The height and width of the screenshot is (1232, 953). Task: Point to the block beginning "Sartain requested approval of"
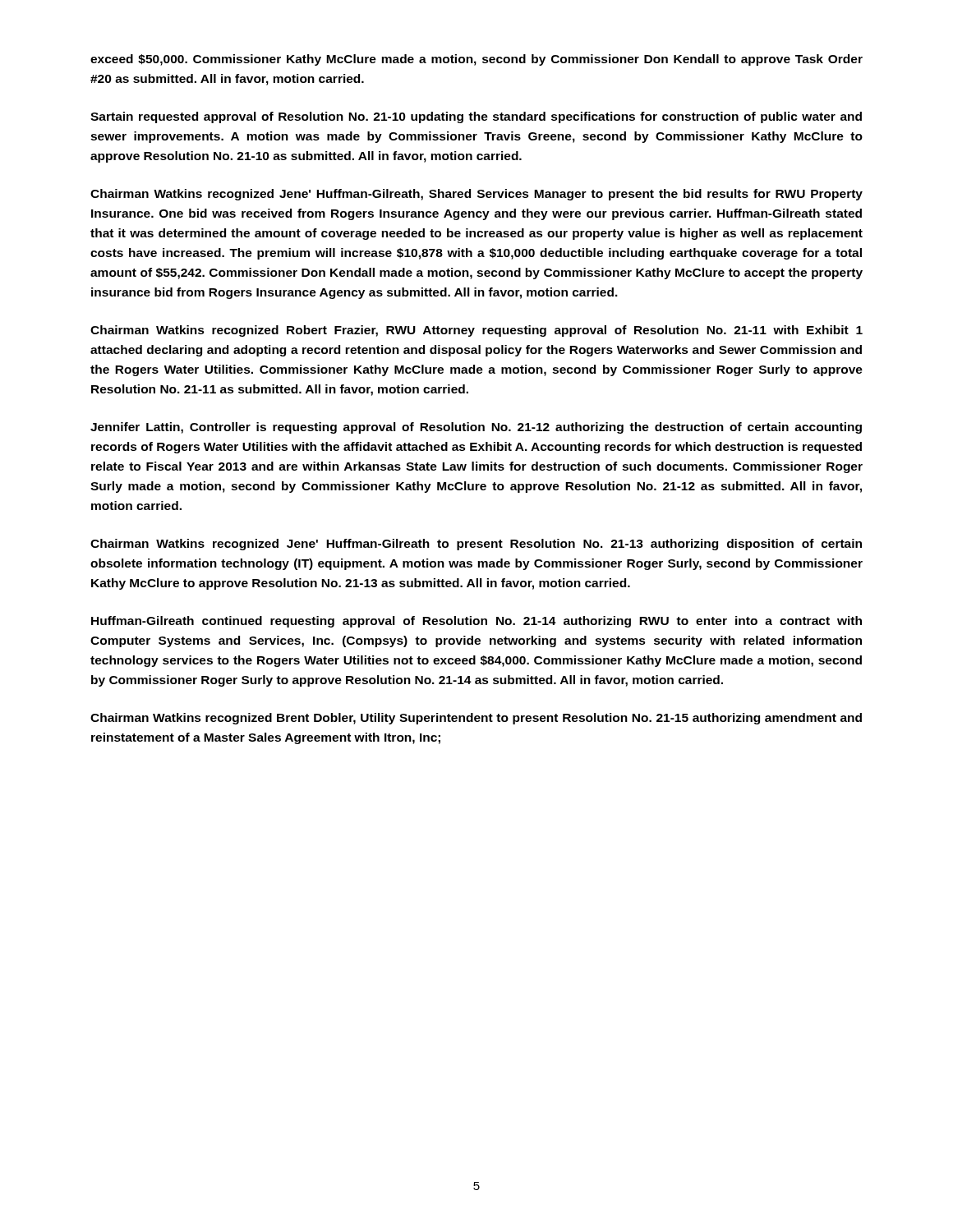click(476, 136)
